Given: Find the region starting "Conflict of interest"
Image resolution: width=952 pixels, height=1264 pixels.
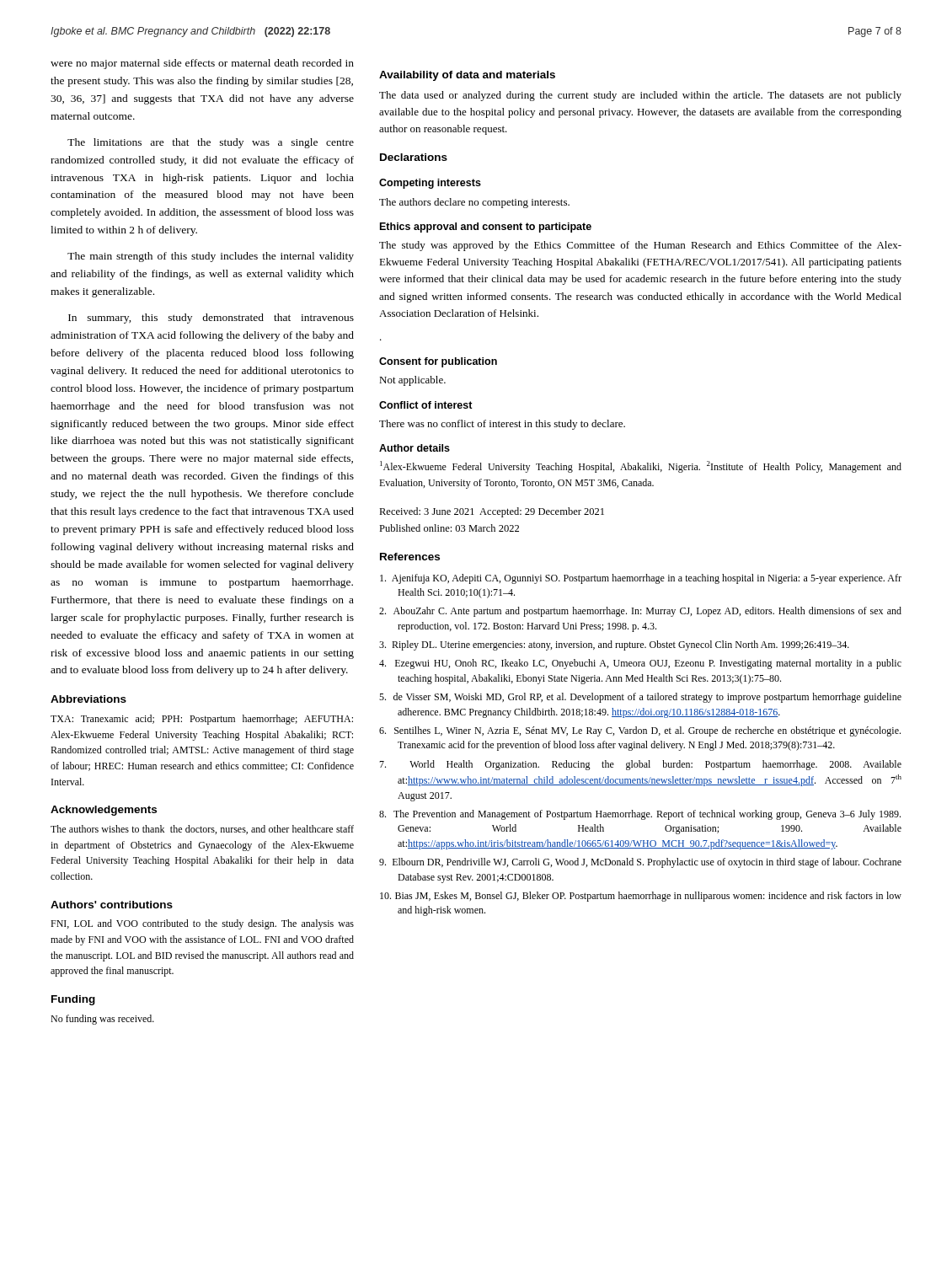Looking at the screenshot, I should click(x=426, y=405).
